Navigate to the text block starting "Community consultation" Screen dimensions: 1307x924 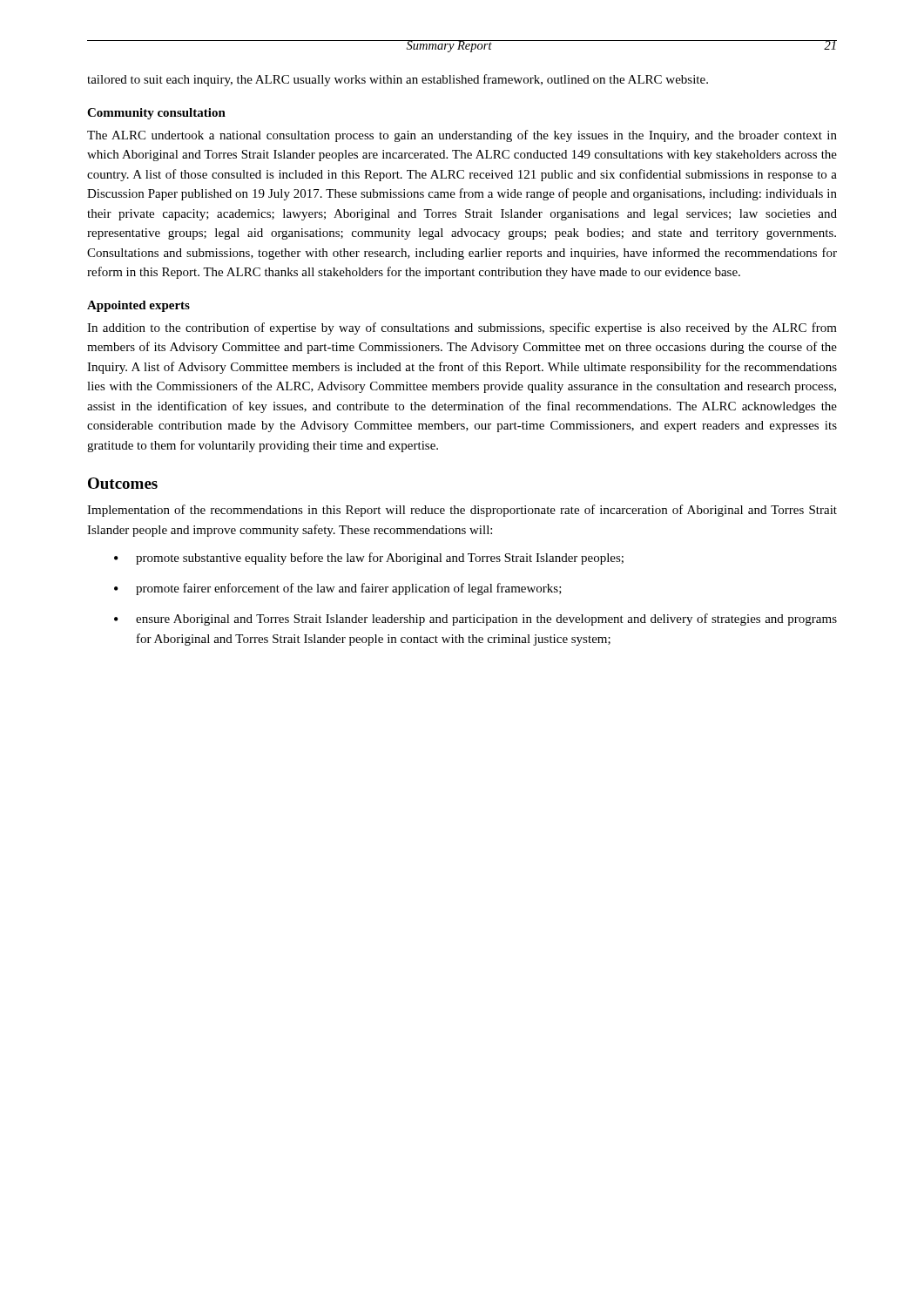tap(156, 112)
